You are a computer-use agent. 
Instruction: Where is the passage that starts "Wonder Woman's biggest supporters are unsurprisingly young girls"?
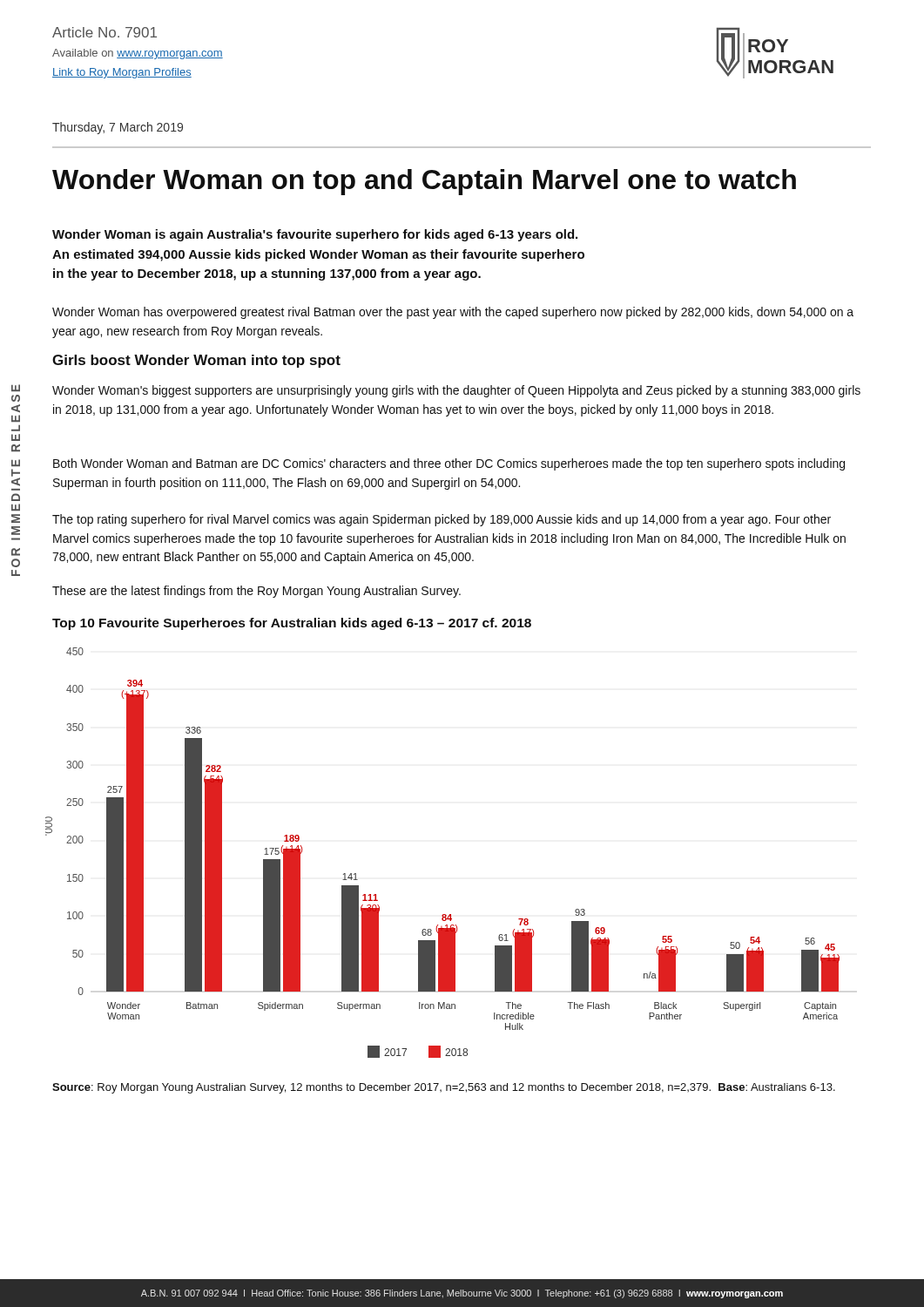pyautogui.click(x=456, y=400)
